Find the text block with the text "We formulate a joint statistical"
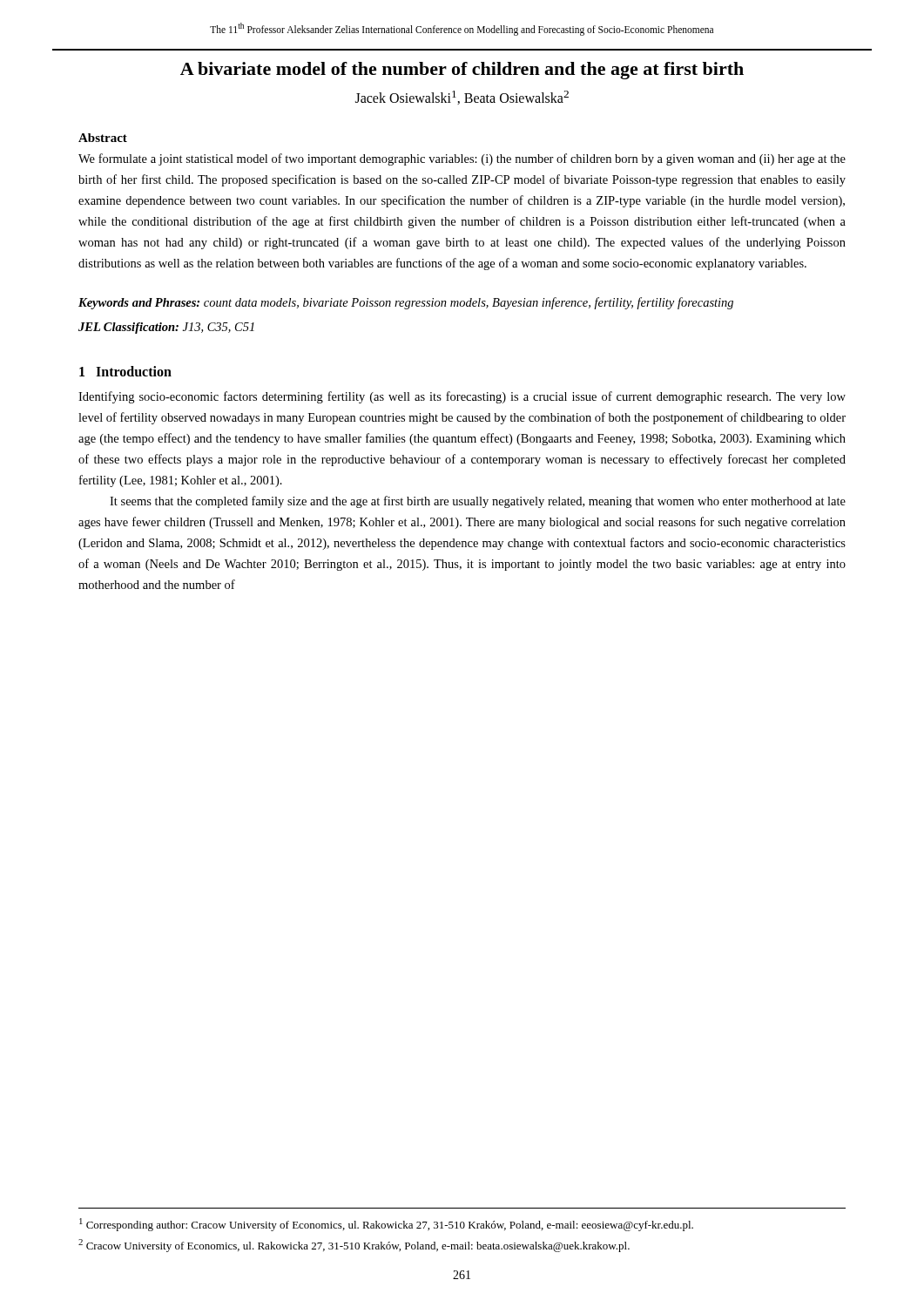924x1307 pixels. (462, 211)
